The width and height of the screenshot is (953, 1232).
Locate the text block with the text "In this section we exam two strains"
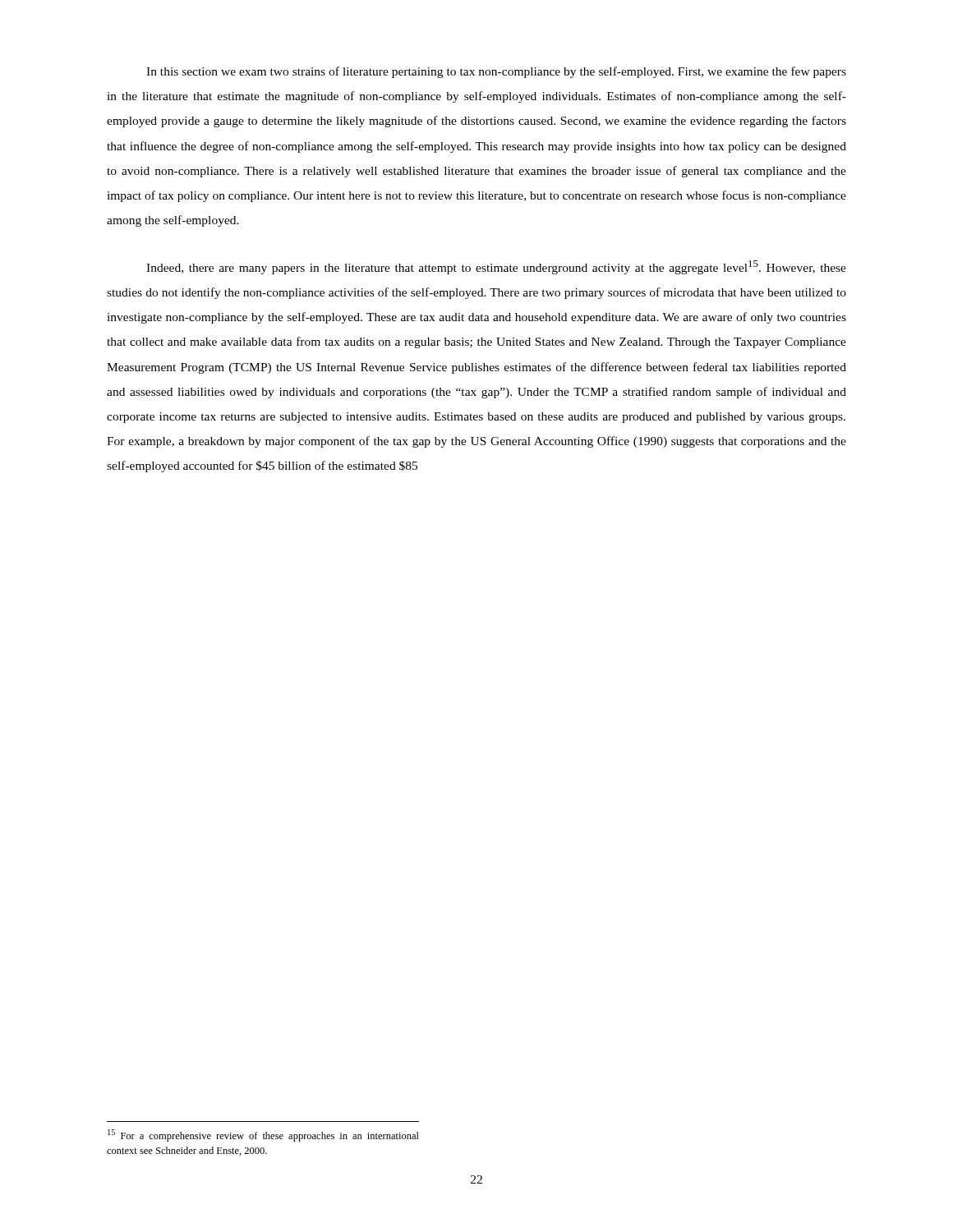click(476, 146)
